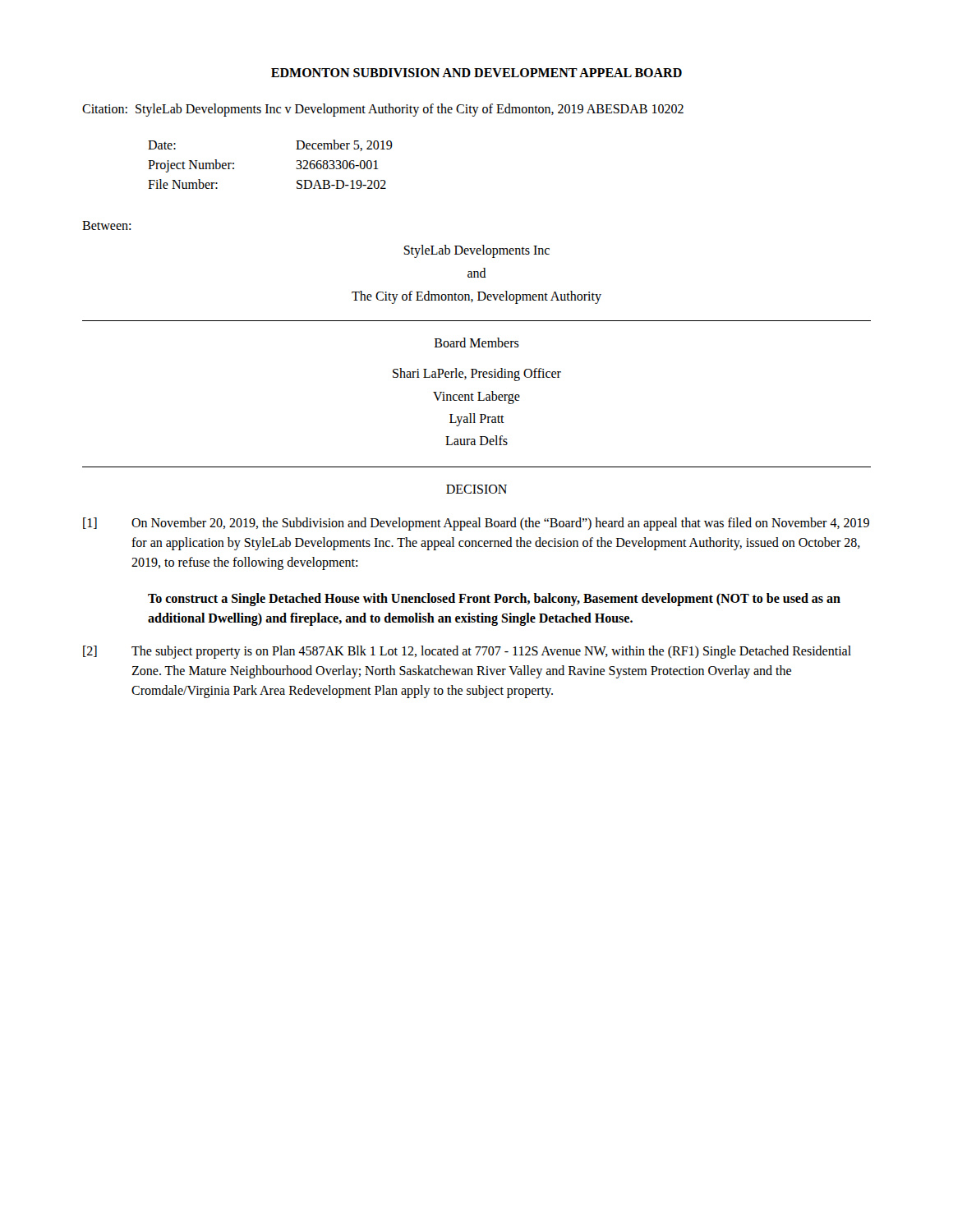The height and width of the screenshot is (1232, 953).
Task: Click the title
Action: (x=476, y=73)
